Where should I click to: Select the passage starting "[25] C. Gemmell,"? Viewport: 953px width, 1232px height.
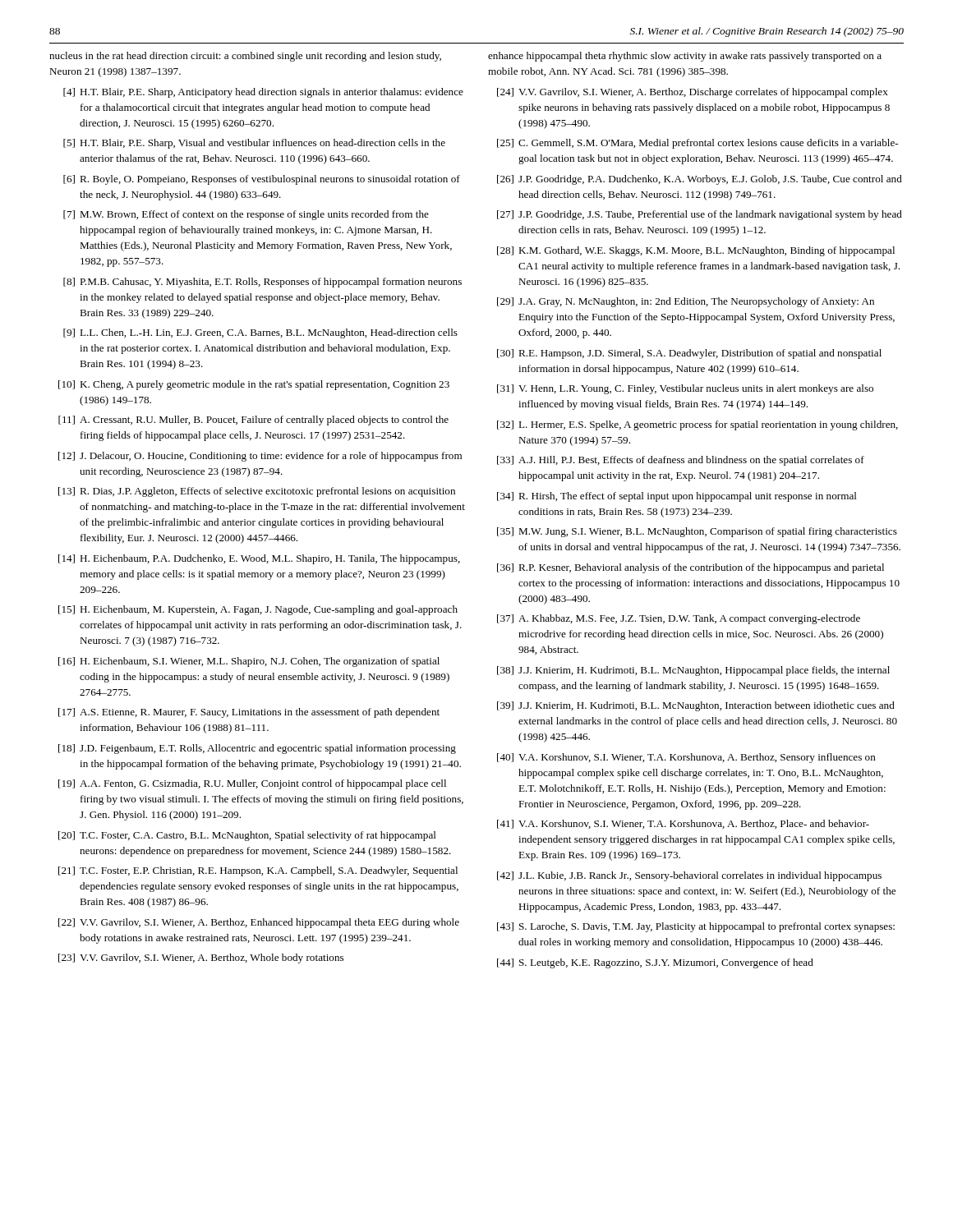click(x=696, y=150)
